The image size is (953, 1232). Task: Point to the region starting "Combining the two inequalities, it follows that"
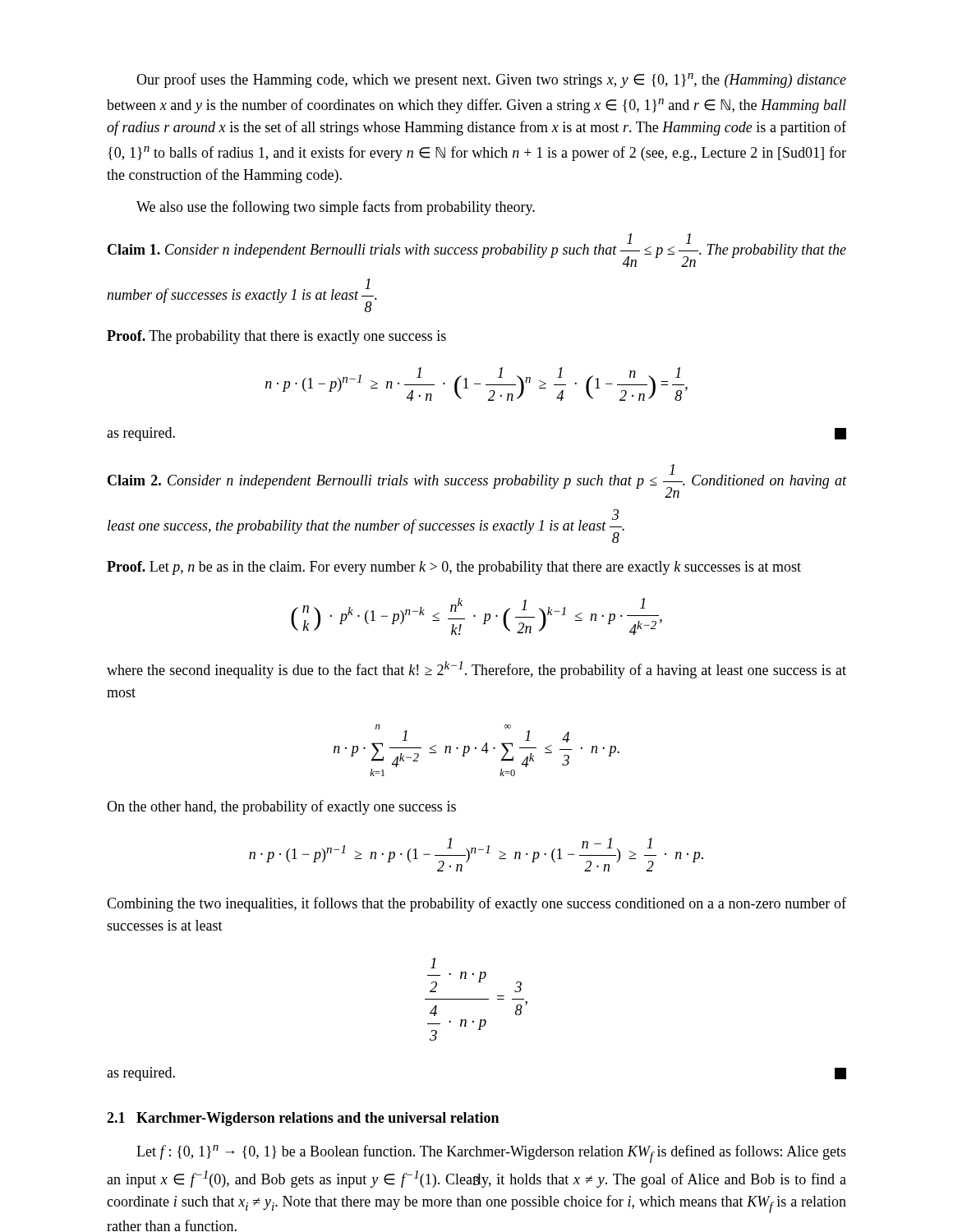(476, 914)
